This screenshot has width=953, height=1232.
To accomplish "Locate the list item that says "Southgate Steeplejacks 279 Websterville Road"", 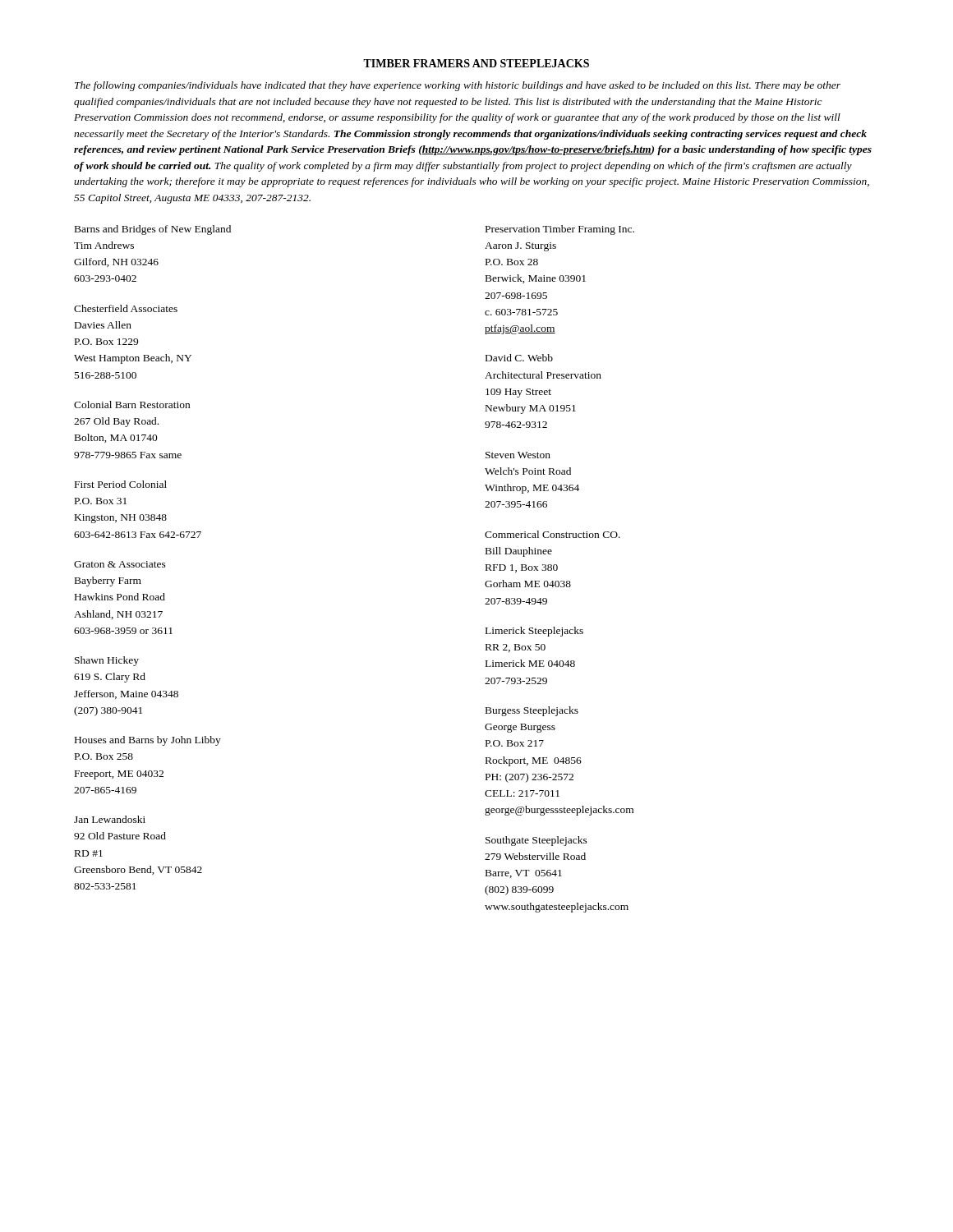I will click(557, 873).
